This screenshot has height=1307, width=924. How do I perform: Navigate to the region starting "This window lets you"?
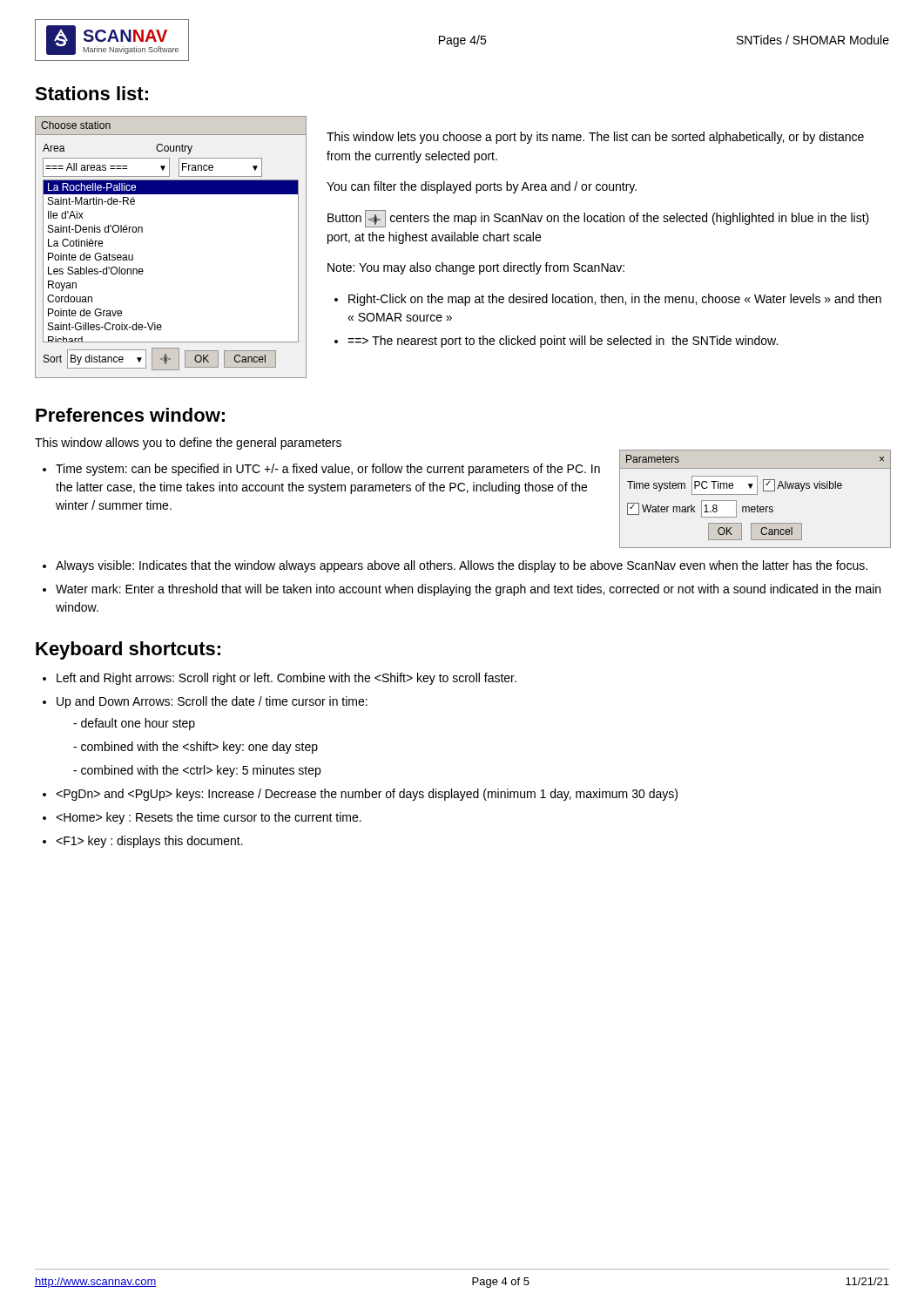(595, 138)
